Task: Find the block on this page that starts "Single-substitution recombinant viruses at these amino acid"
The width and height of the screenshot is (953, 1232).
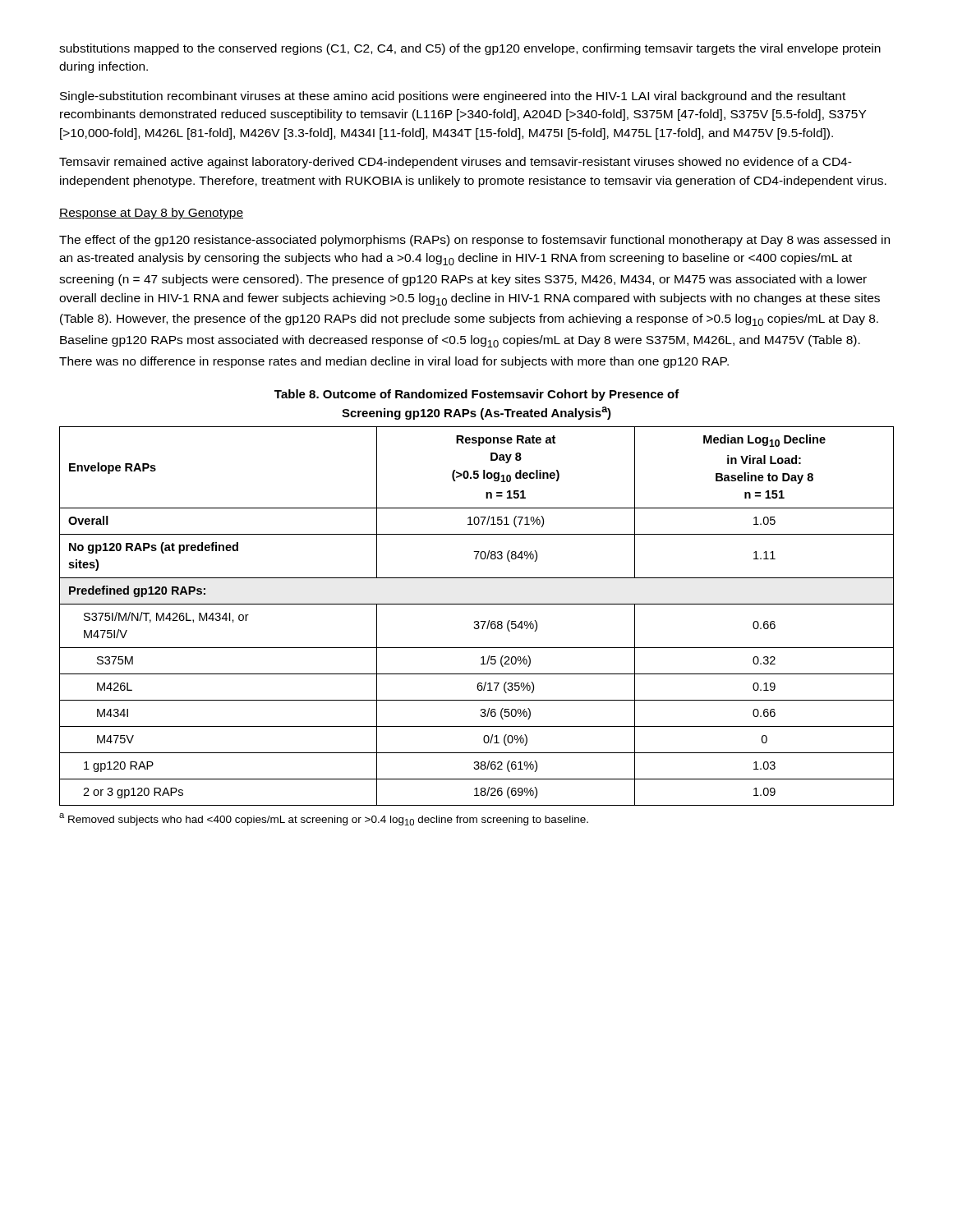Action: (x=463, y=114)
